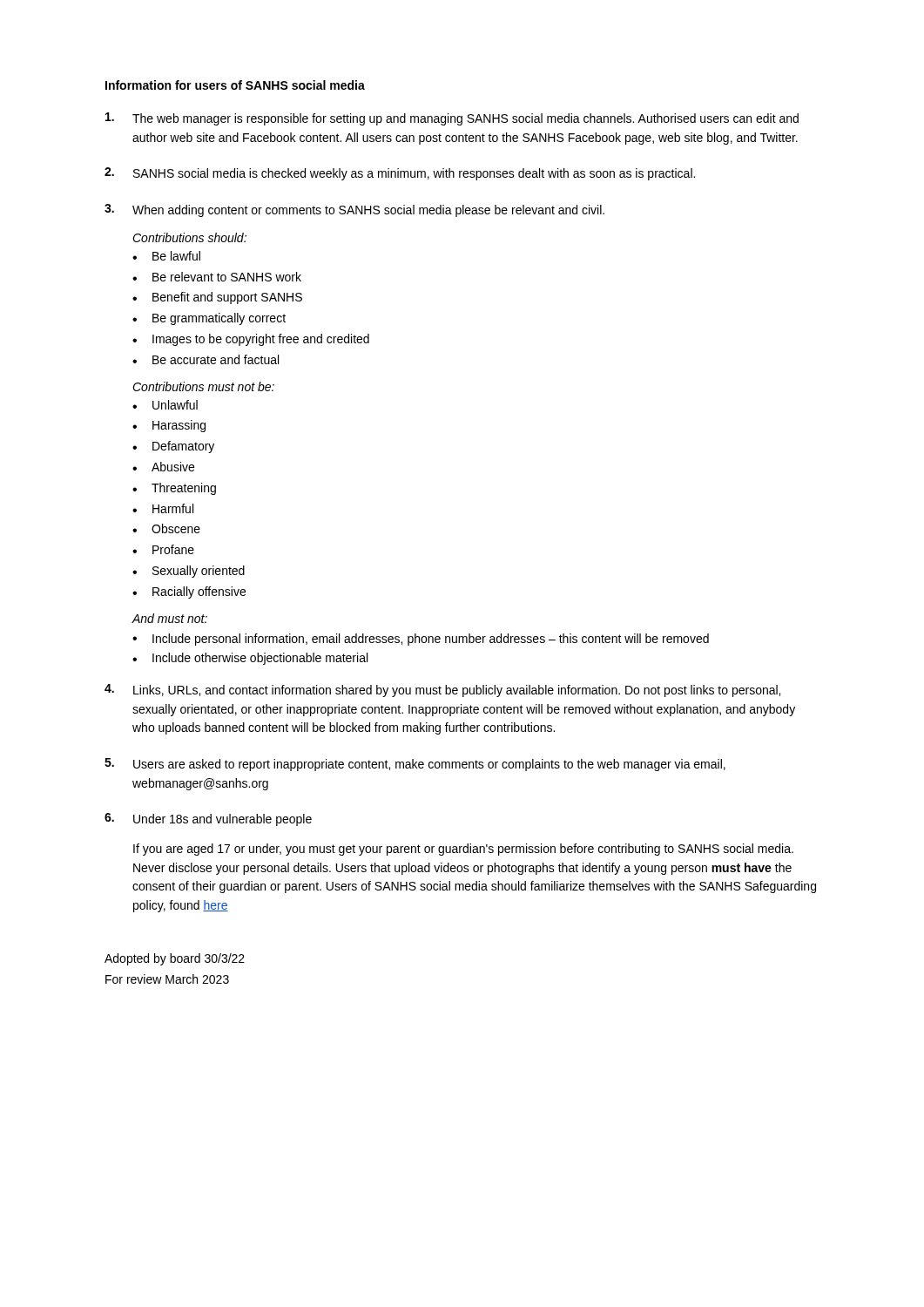The height and width of the screenshot is (1307, 924).
Task: Point to "• Include otherwise objectionable material"
Action: (250, 660)
